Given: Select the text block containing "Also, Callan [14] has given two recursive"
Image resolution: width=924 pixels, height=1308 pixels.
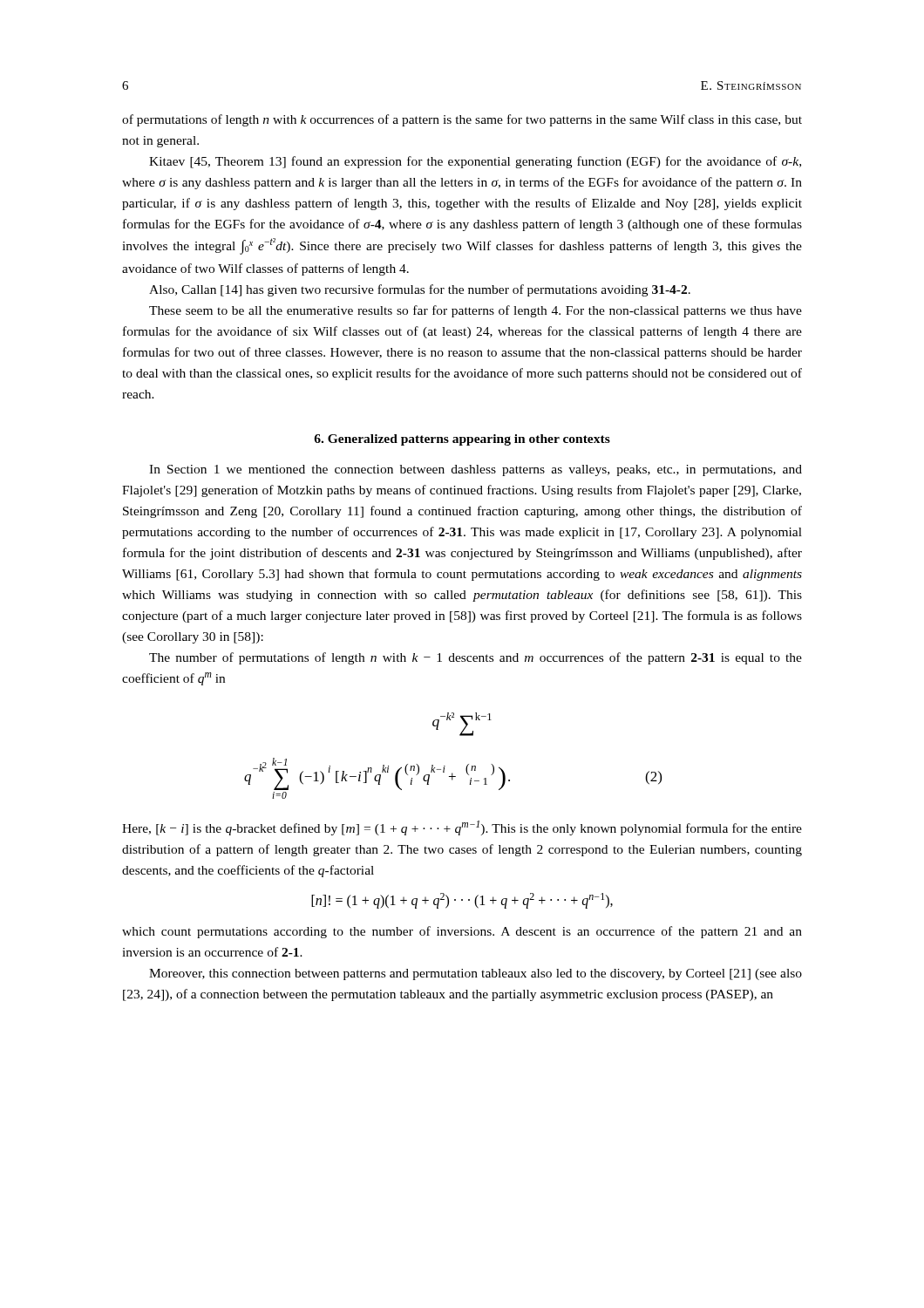Looking at the screenshot, I should point(462,289).
